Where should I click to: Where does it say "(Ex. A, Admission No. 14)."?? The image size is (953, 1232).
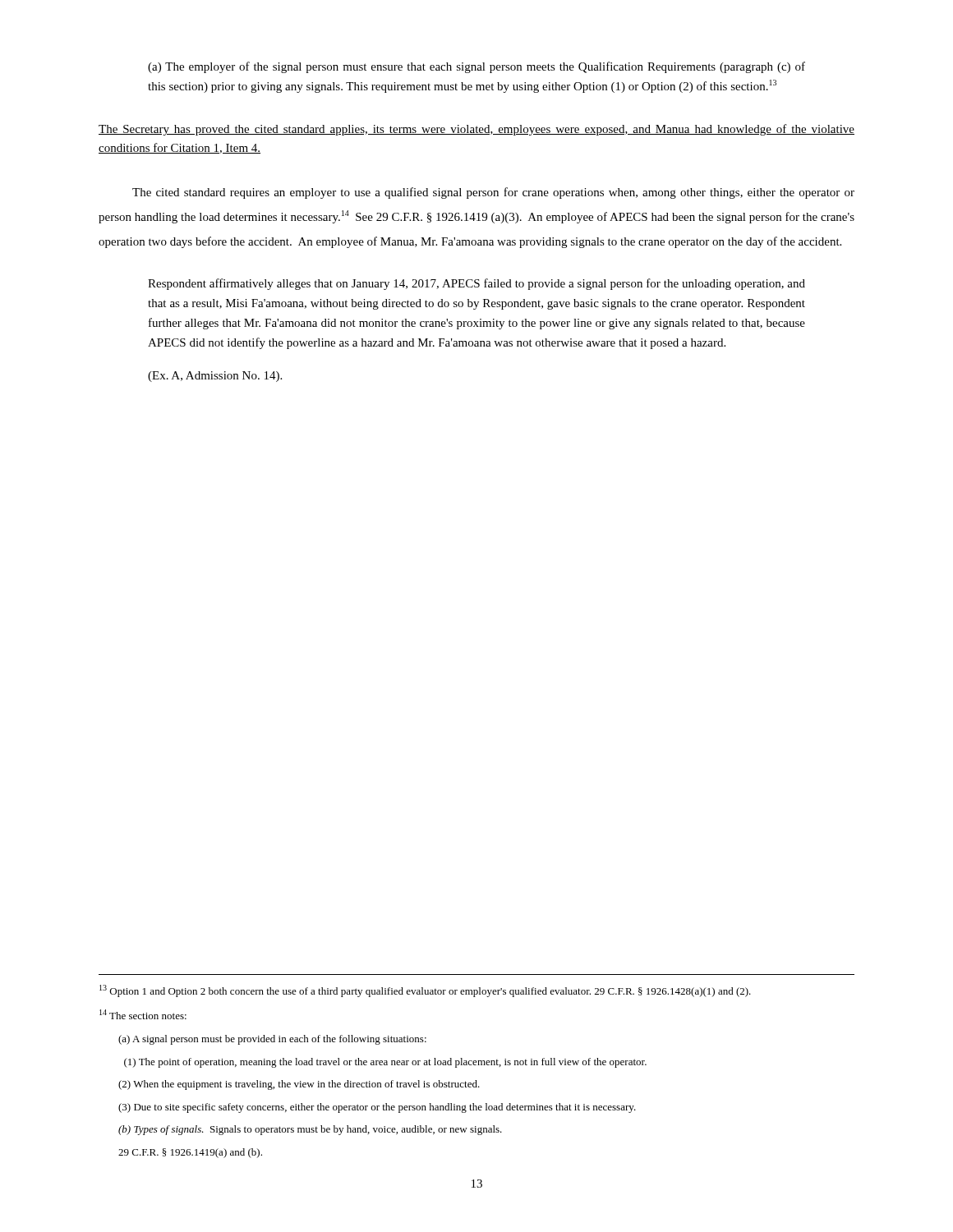tap(215, 375)
